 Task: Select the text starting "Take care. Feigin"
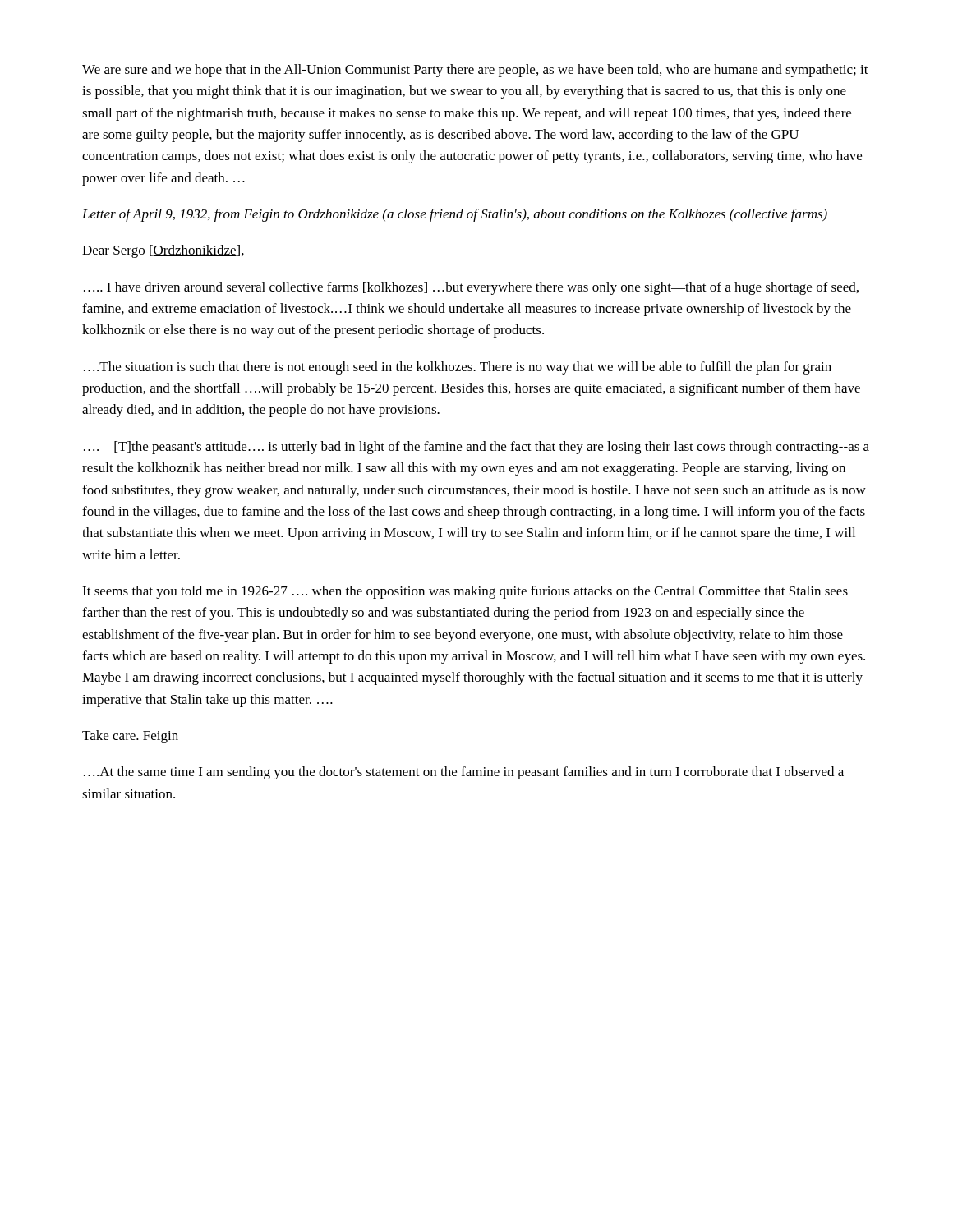point(130,735)
